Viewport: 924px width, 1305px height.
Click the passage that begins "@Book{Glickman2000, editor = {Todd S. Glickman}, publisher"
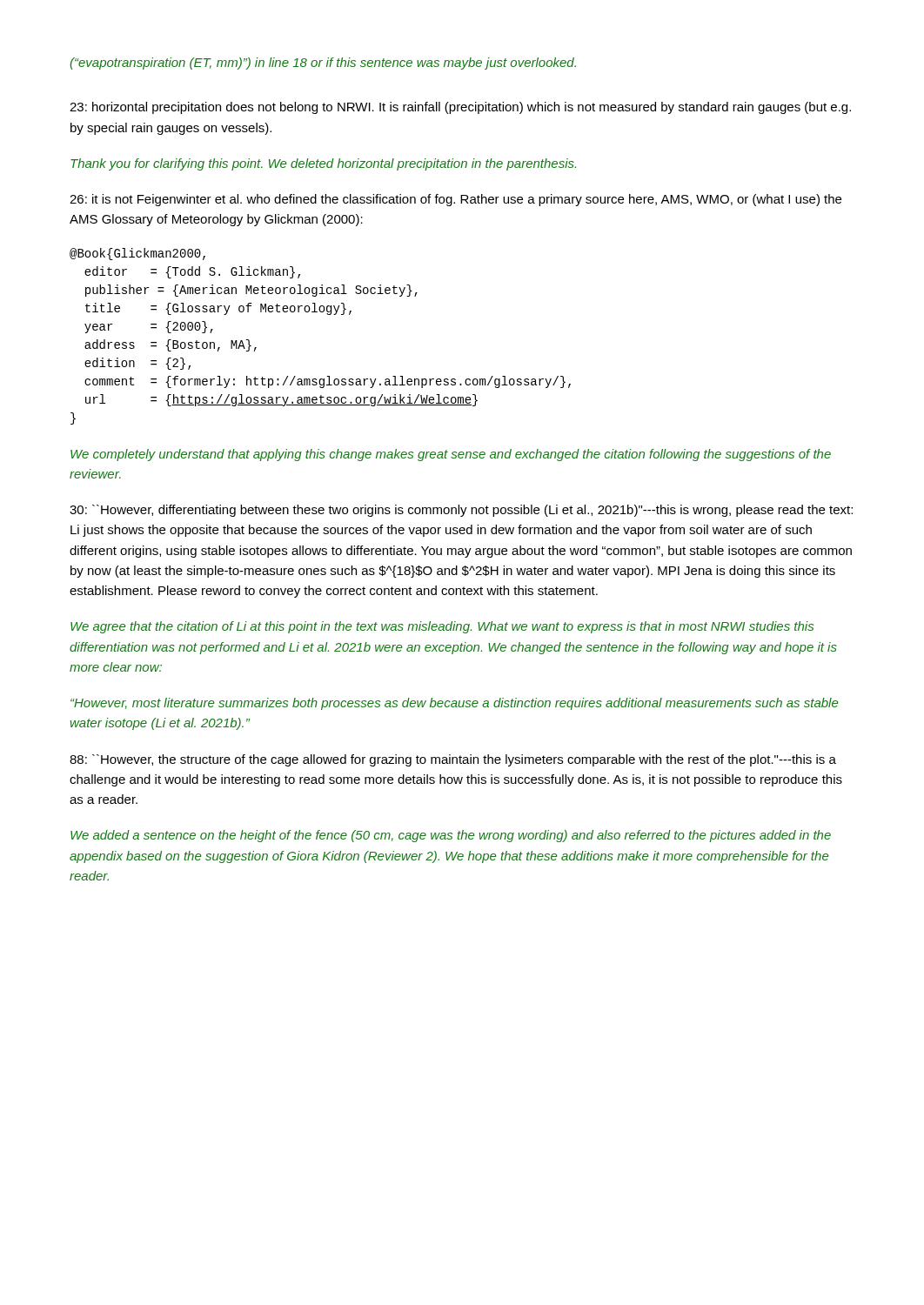137,254
